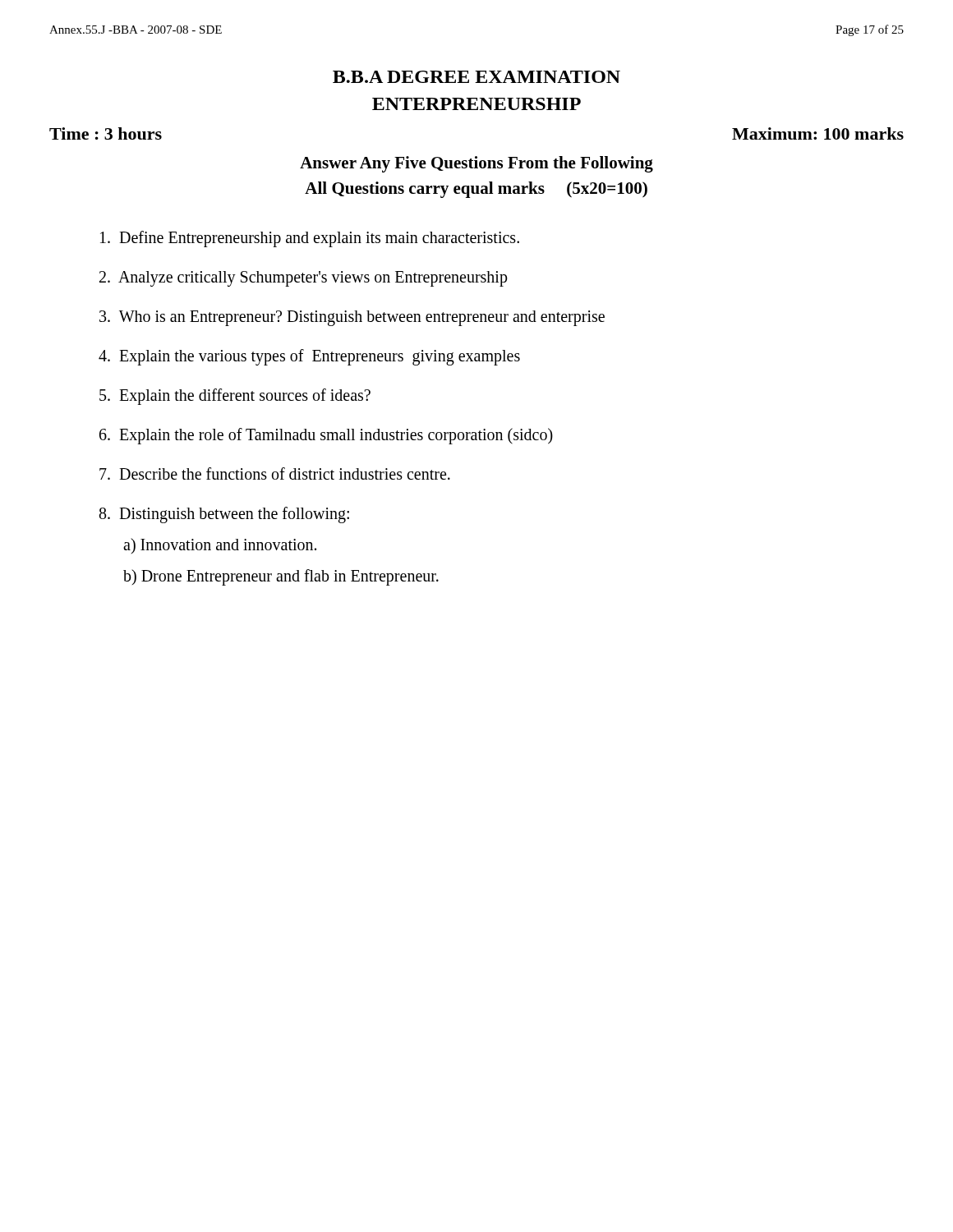Click on the list item with the text "3. Who is an Entrepreneur? Distinguish between entrepreneur"
953x1232 pixels.
point(352,316)
